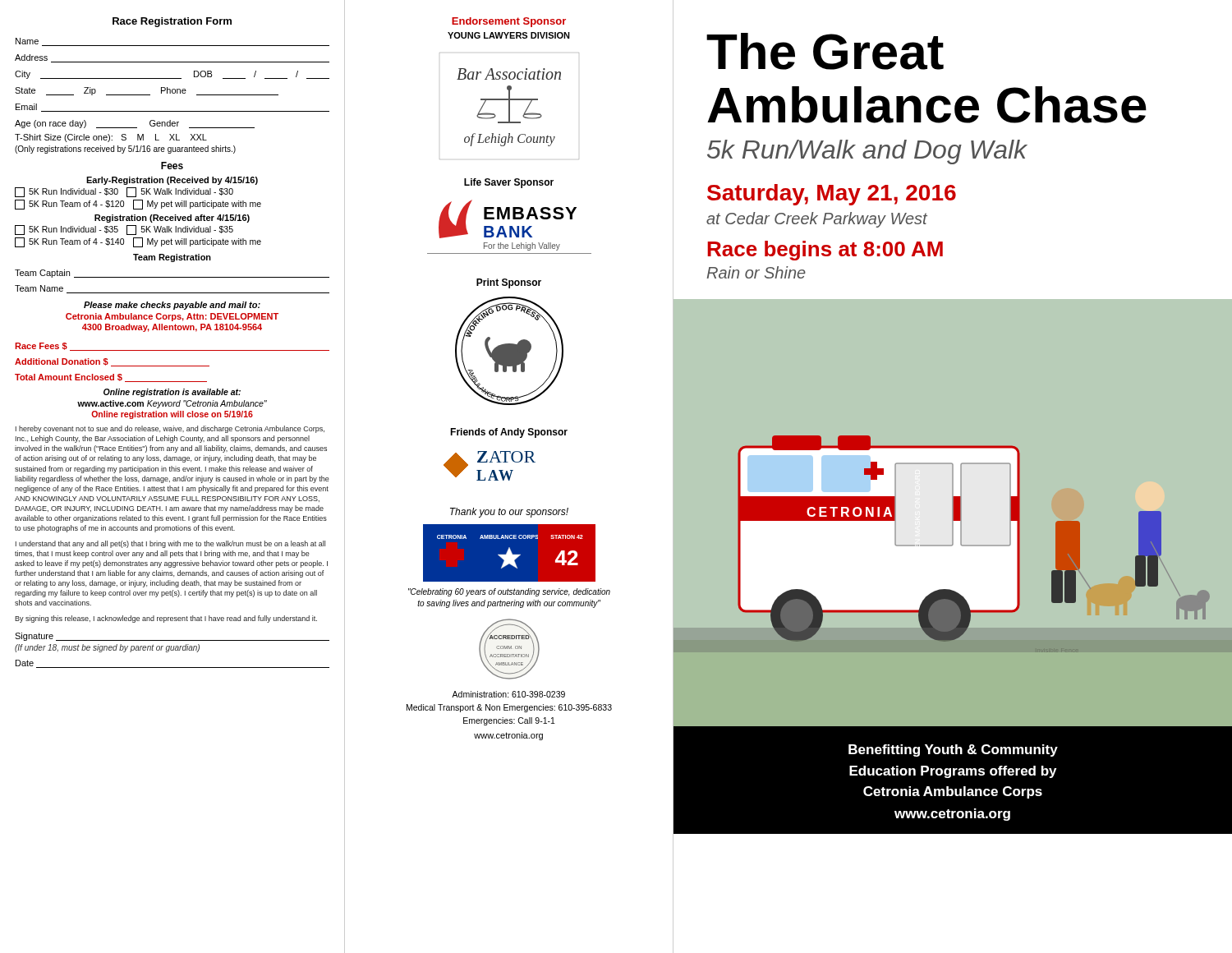1232x953 pixels.
Task: Click on the region starting "Print Sponsor"
Action: [509, 283]
